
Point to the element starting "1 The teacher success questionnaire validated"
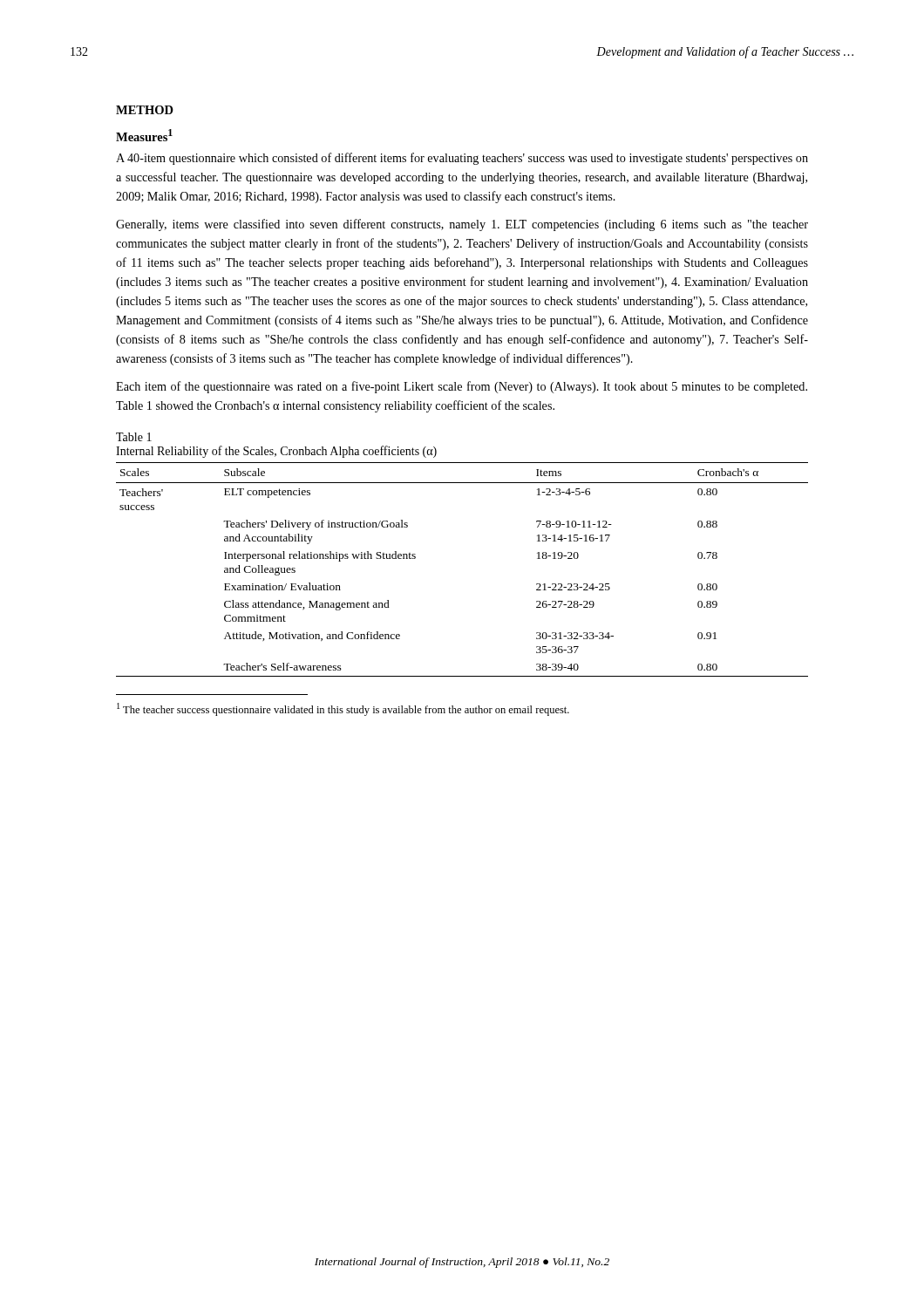(x=462, y=706)
